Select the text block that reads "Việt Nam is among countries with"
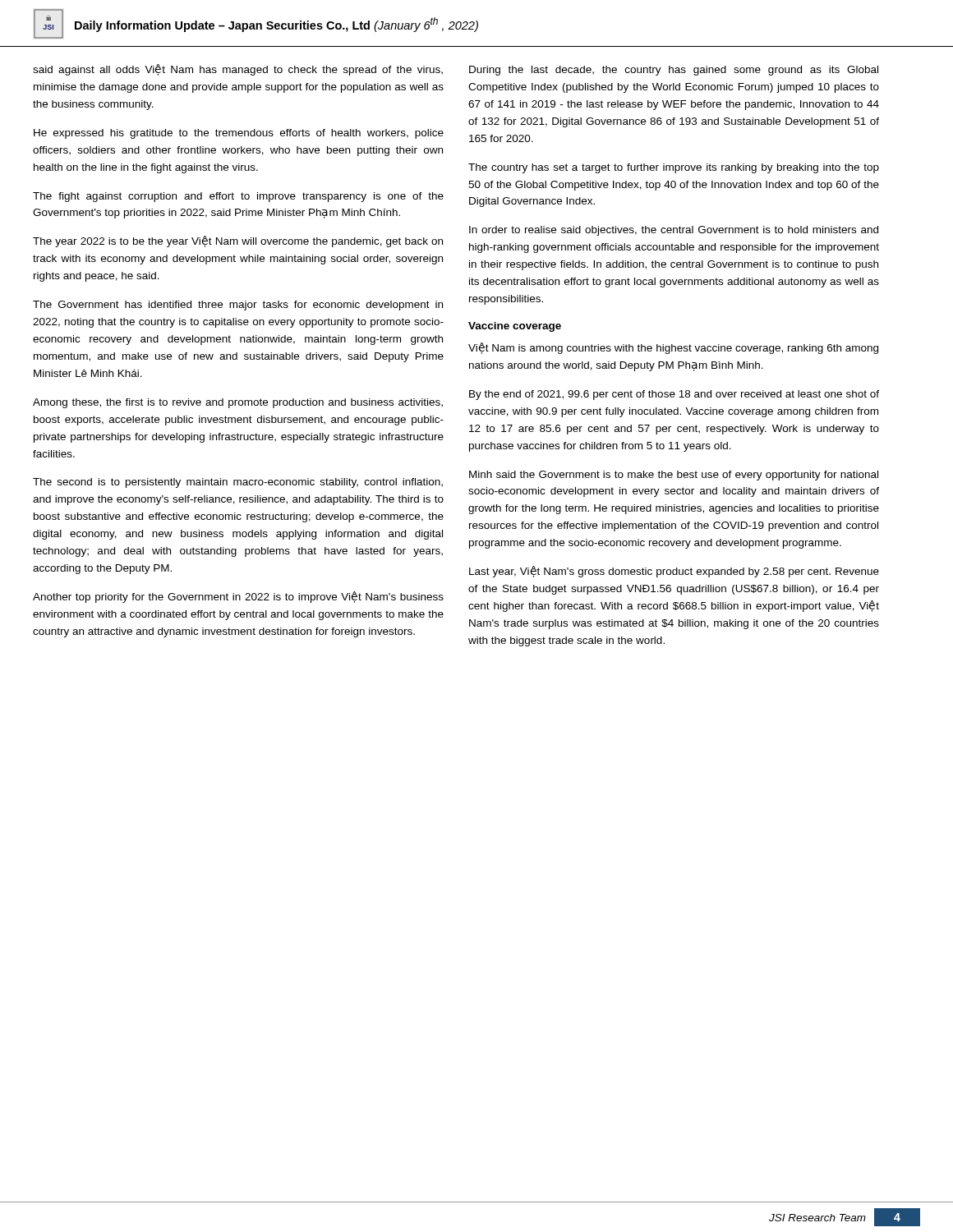The width and height of the screenshot is (953, 1232). pos(674,356)
